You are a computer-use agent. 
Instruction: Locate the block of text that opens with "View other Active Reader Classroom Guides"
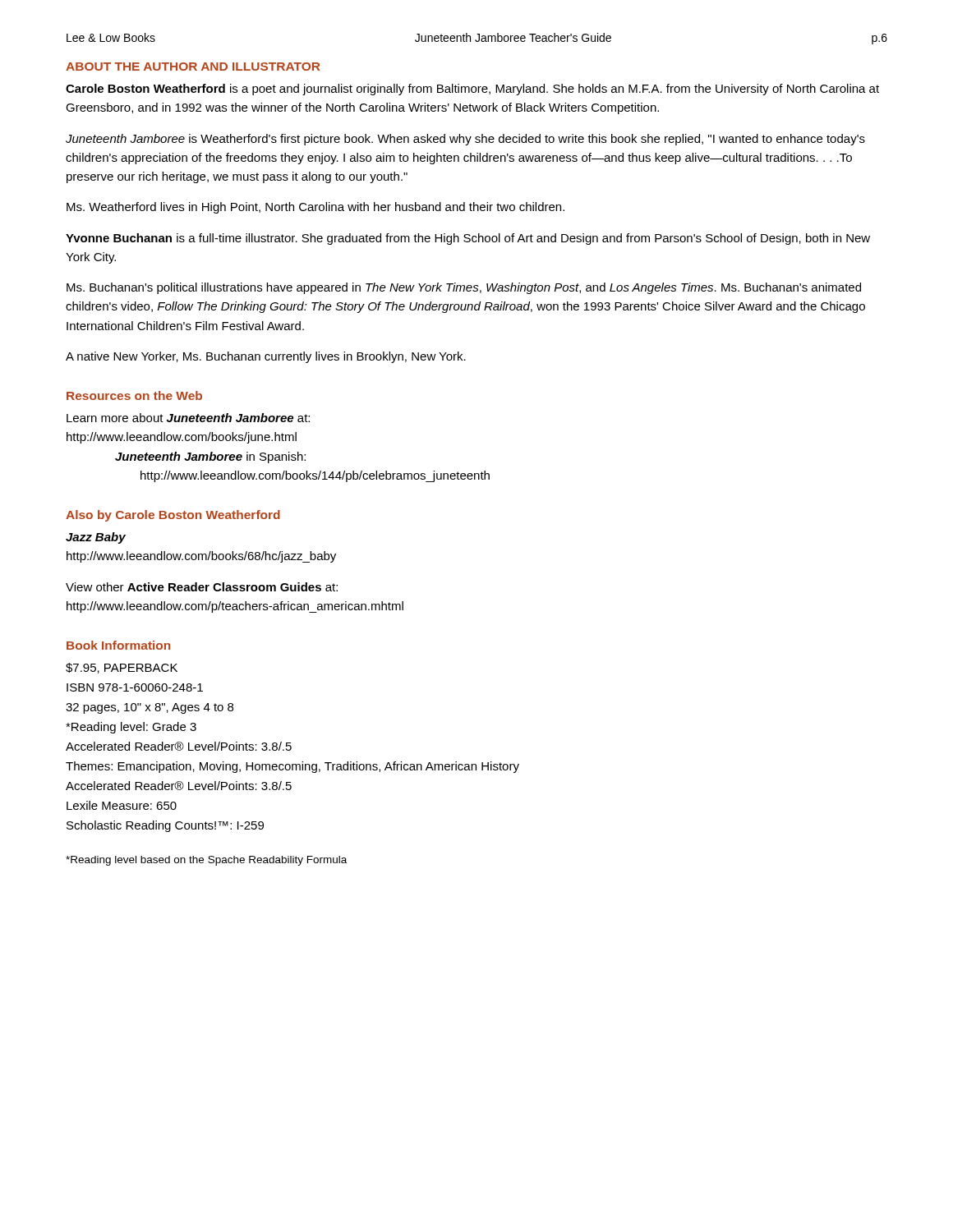tap(235, 596)
